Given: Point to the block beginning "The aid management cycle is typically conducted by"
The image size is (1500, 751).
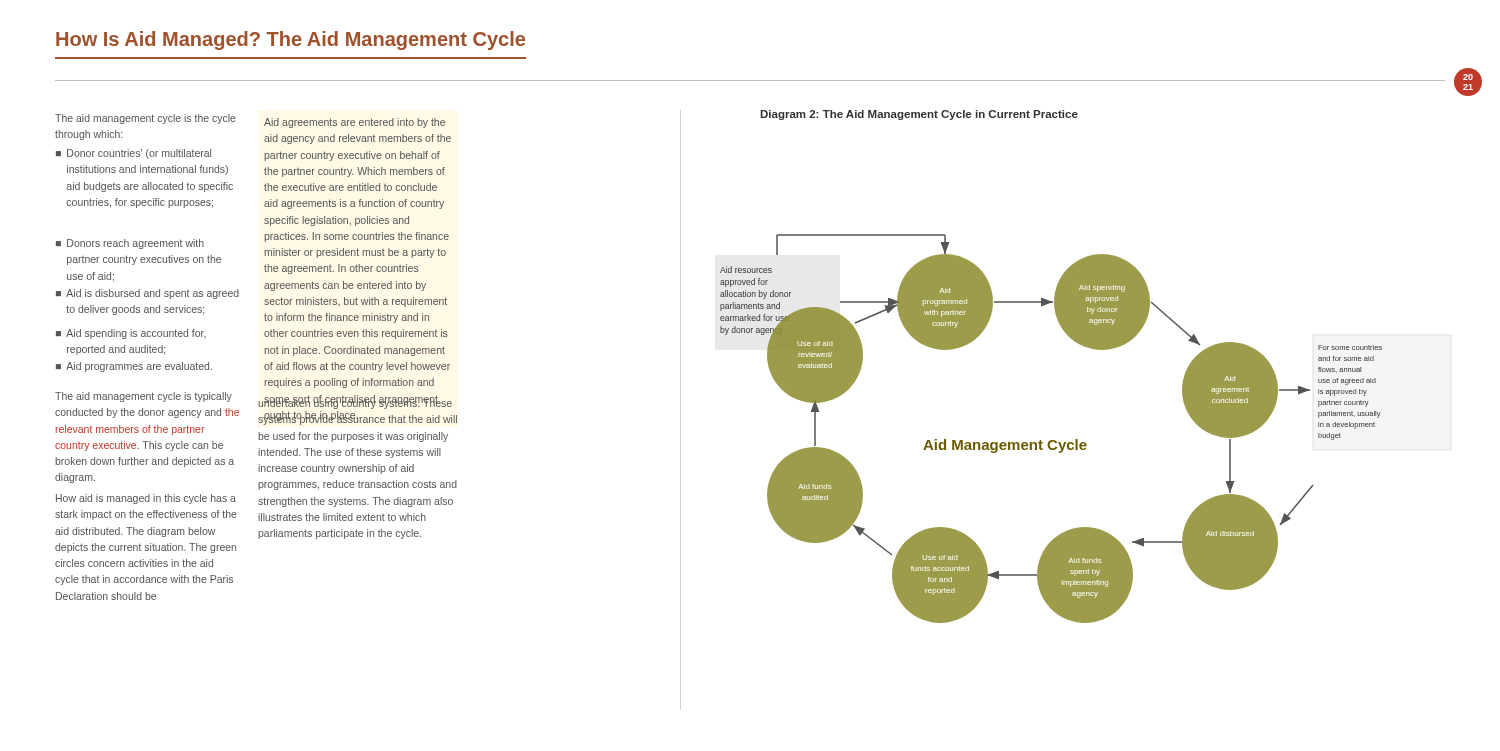Looking at the screenshot, I should (x=147, y=437).
